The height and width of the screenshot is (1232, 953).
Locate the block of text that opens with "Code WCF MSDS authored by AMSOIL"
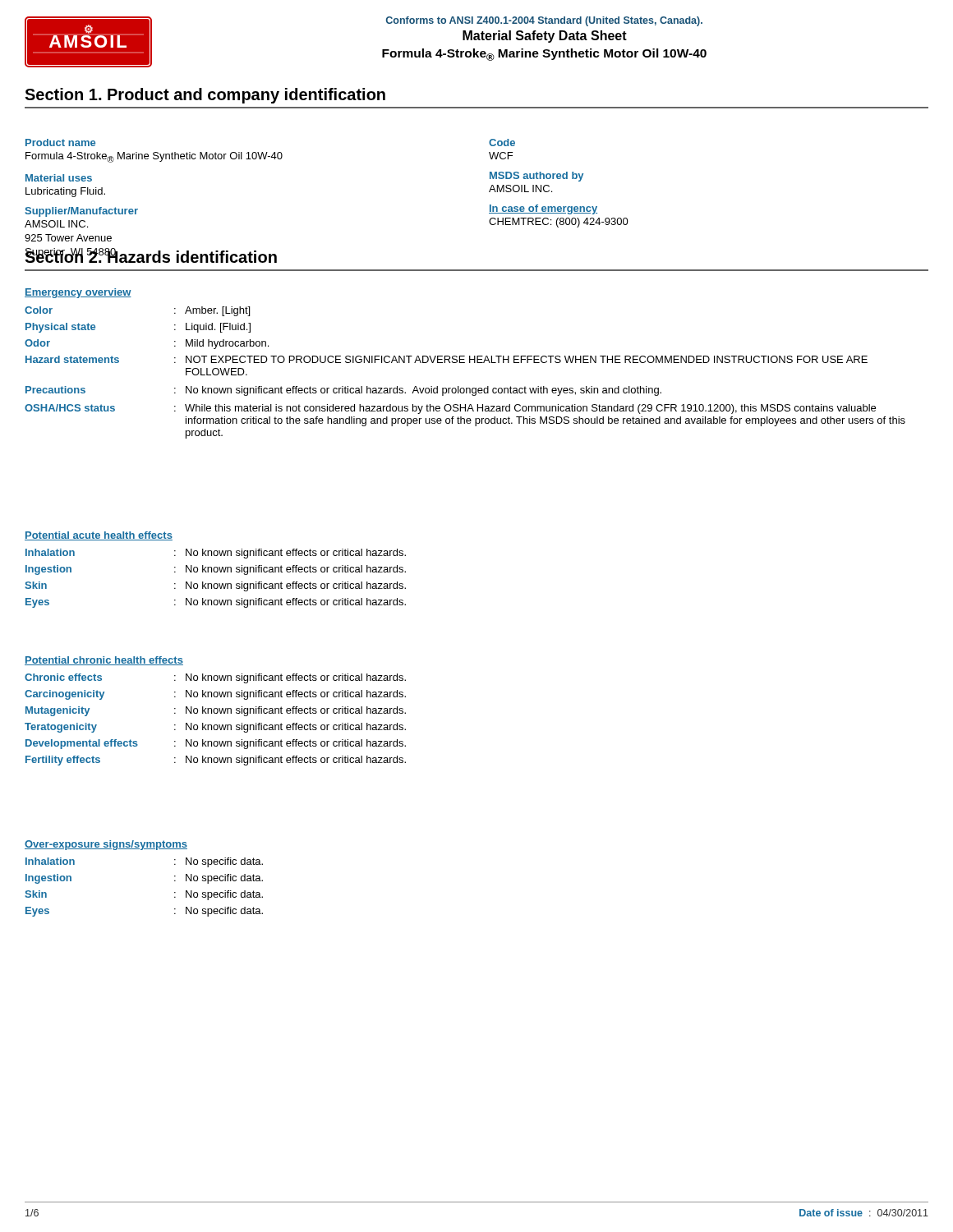point(502,143)
